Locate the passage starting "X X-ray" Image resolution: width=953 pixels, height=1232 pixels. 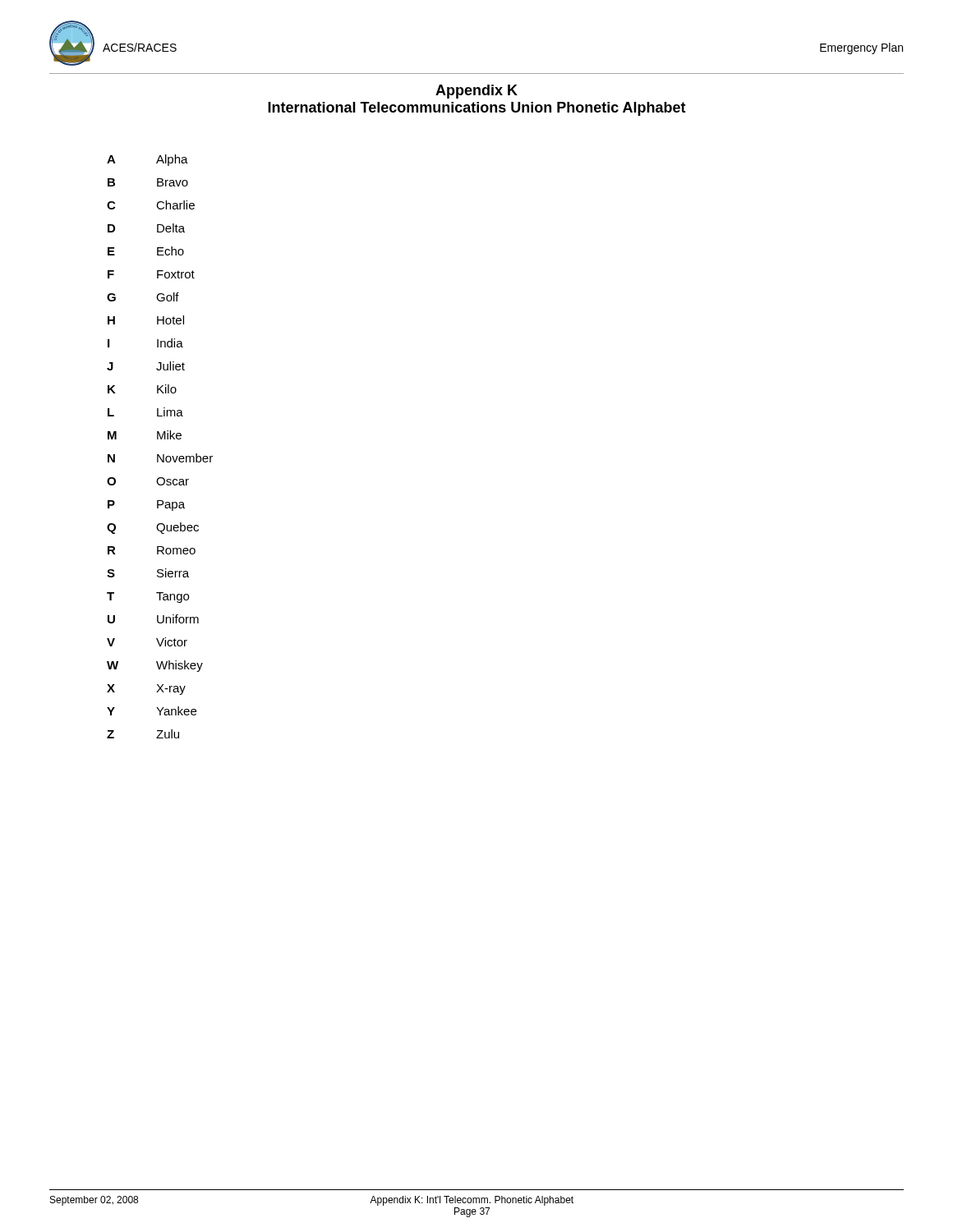point(146,688)
